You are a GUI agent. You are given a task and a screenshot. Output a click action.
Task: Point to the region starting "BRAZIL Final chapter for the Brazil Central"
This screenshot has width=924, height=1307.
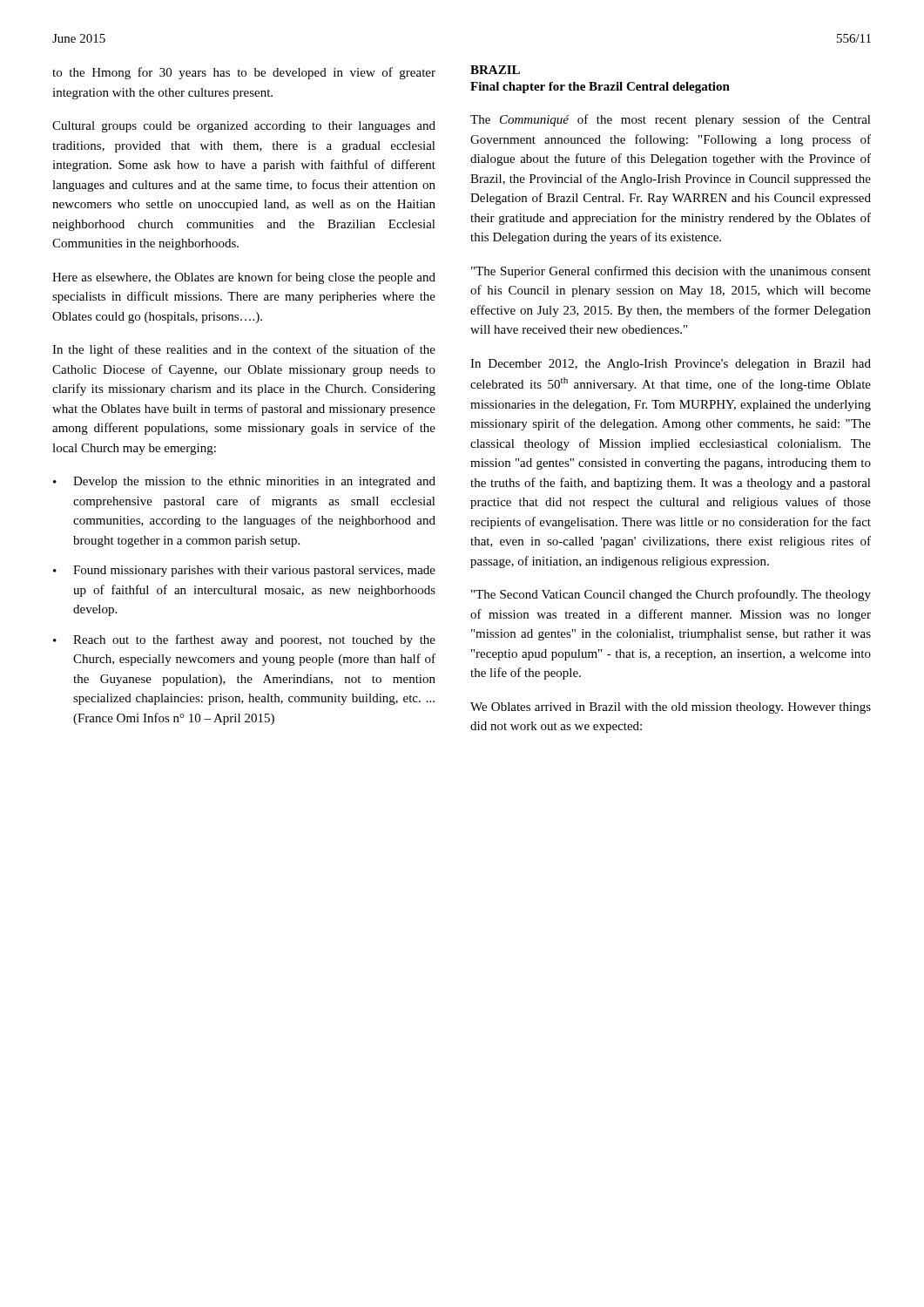671,78
